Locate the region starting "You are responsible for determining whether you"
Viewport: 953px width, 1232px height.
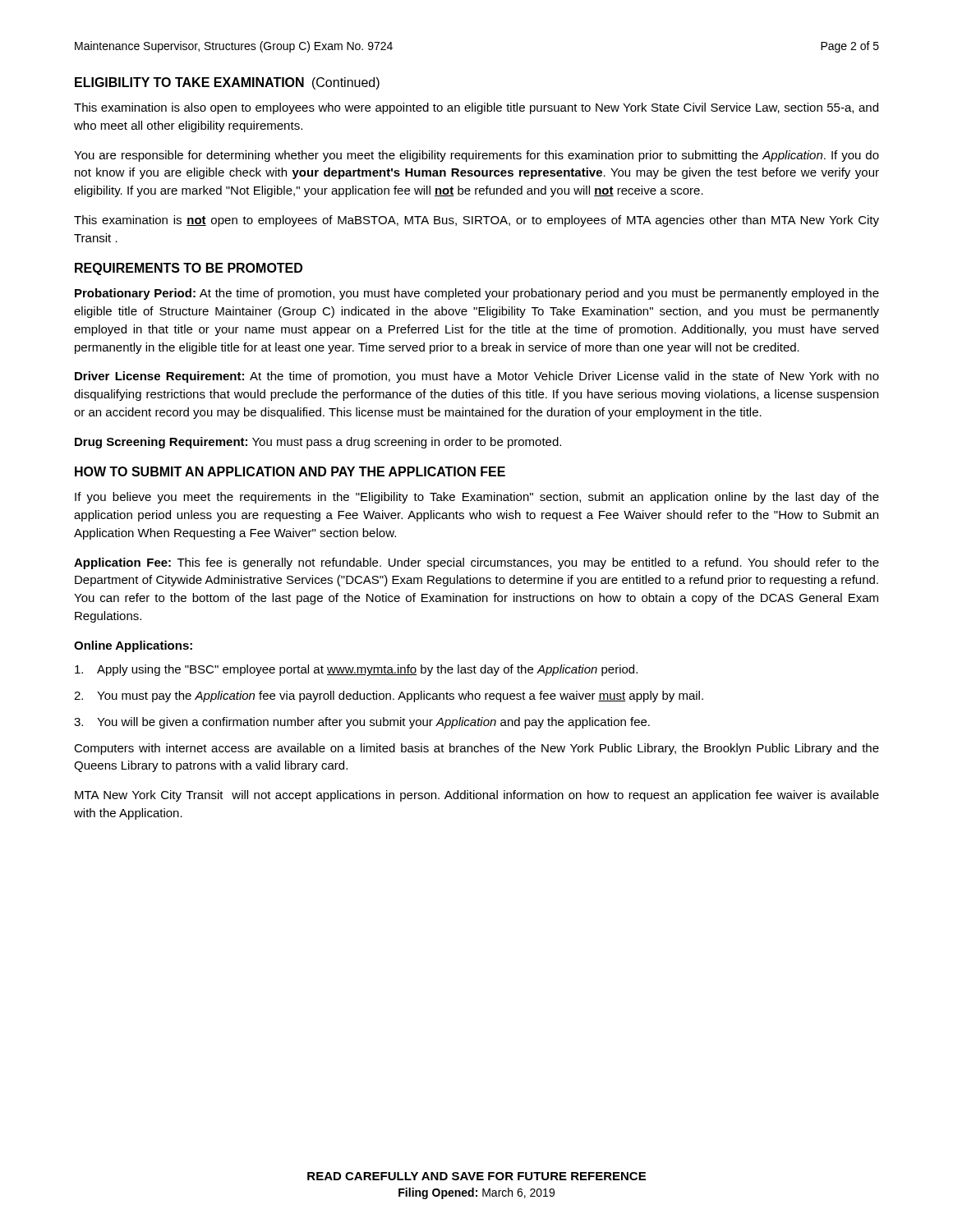pos(476,172)
